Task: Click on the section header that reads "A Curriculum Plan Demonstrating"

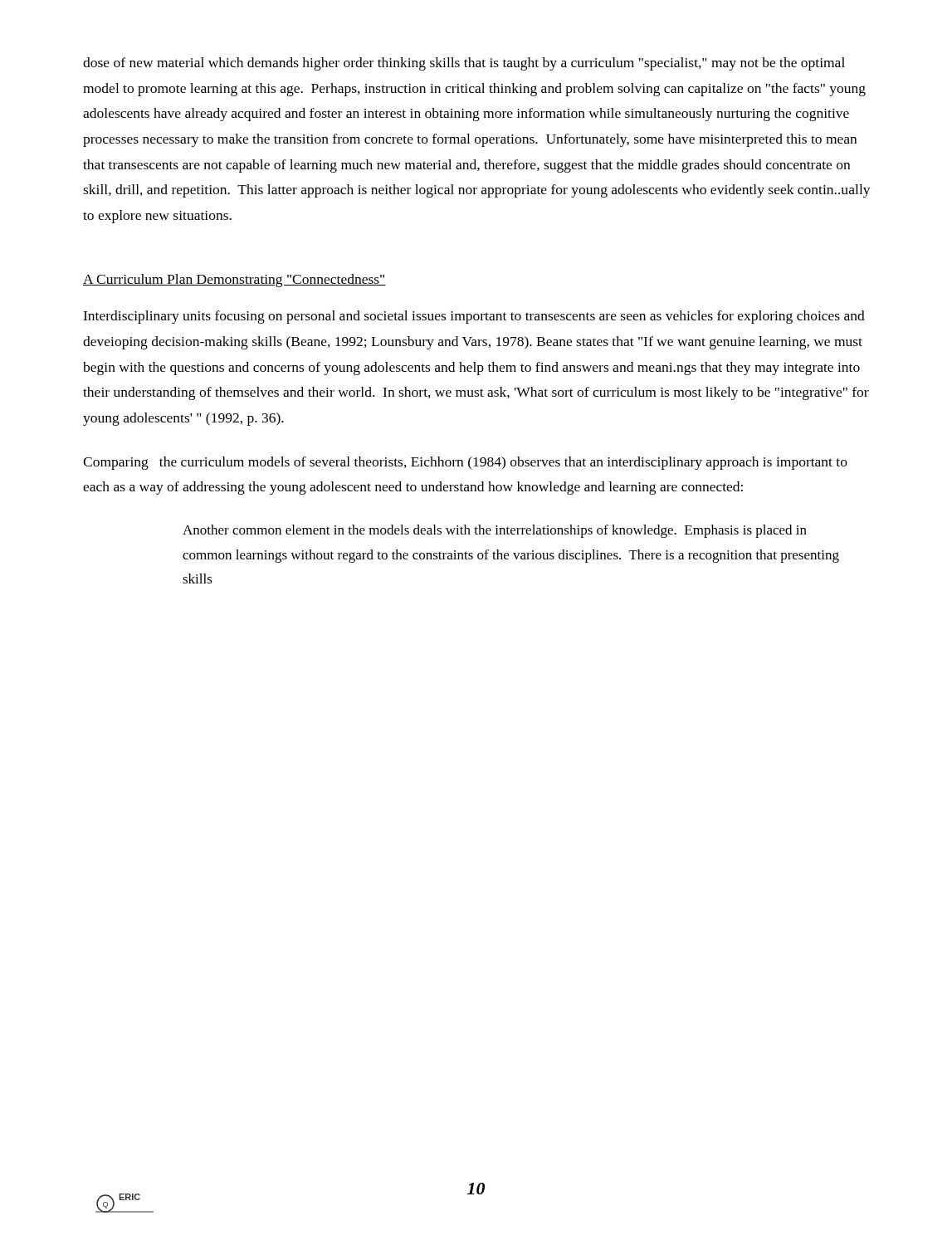Action: pos(234,280)
